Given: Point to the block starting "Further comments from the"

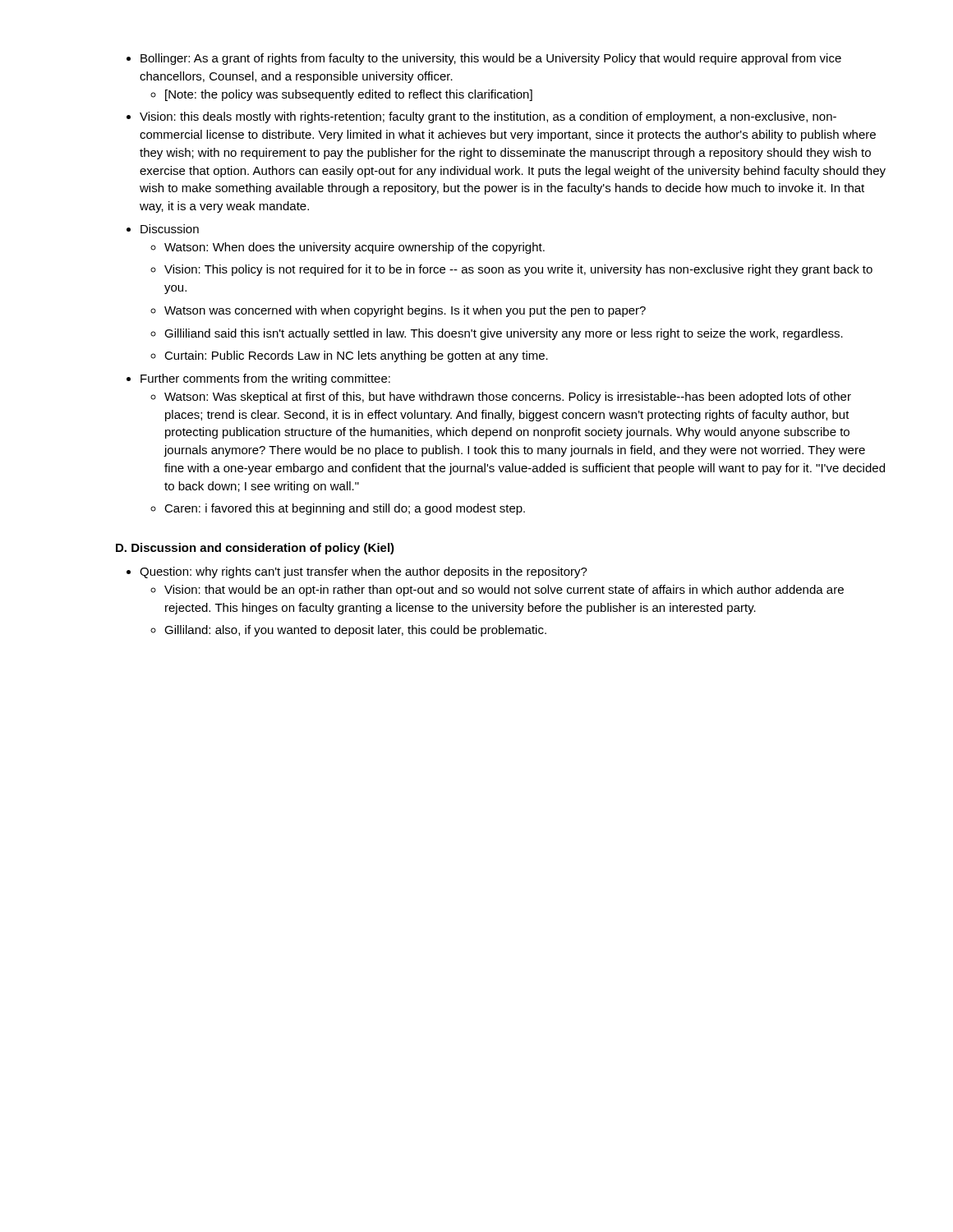Looking at the screenshot, I should point(513,444).
